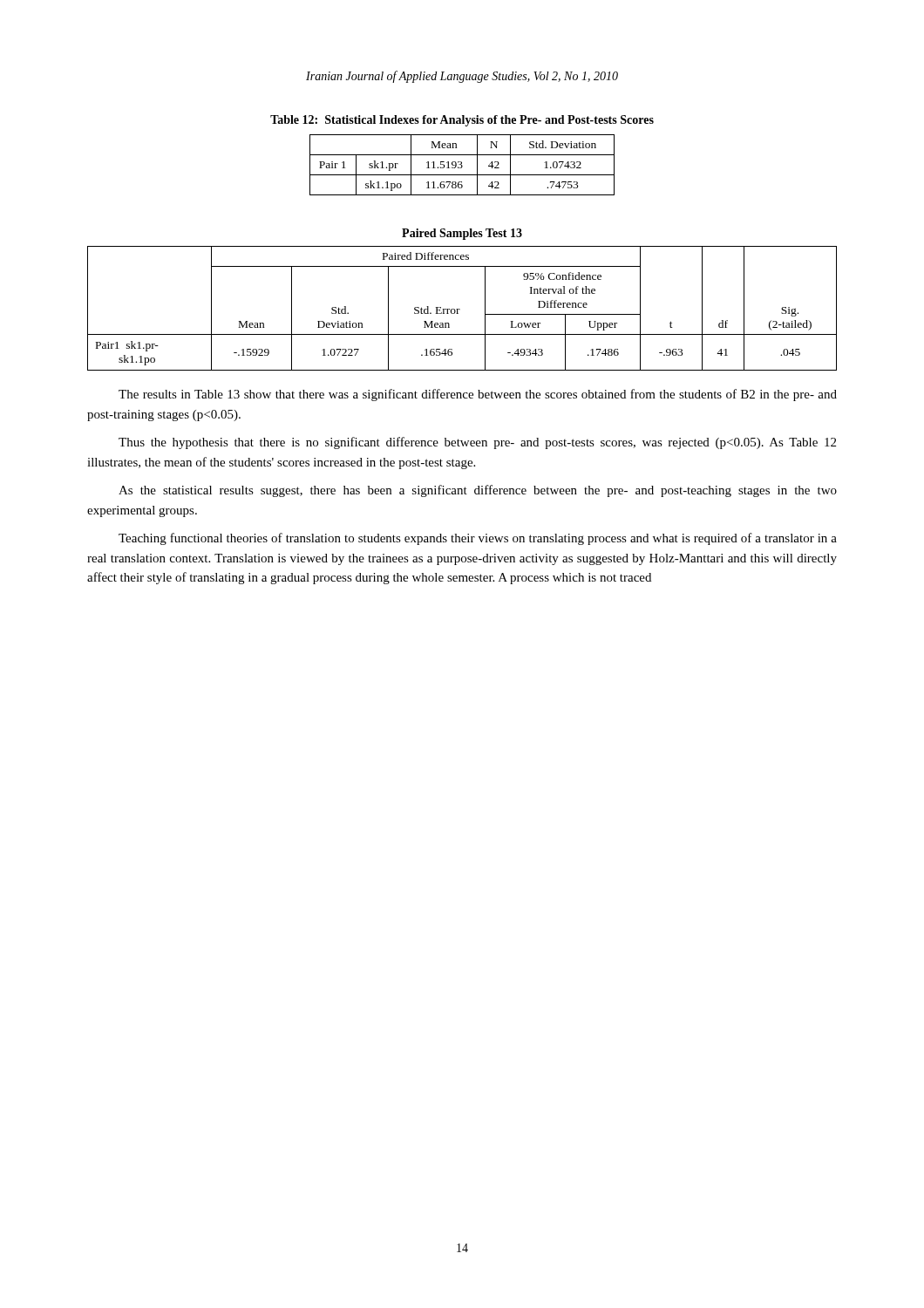Screen dimensions: 1308x924
Task: Find the text block that says "Teaching functional theories"
Action: click(x=462, y=558)
